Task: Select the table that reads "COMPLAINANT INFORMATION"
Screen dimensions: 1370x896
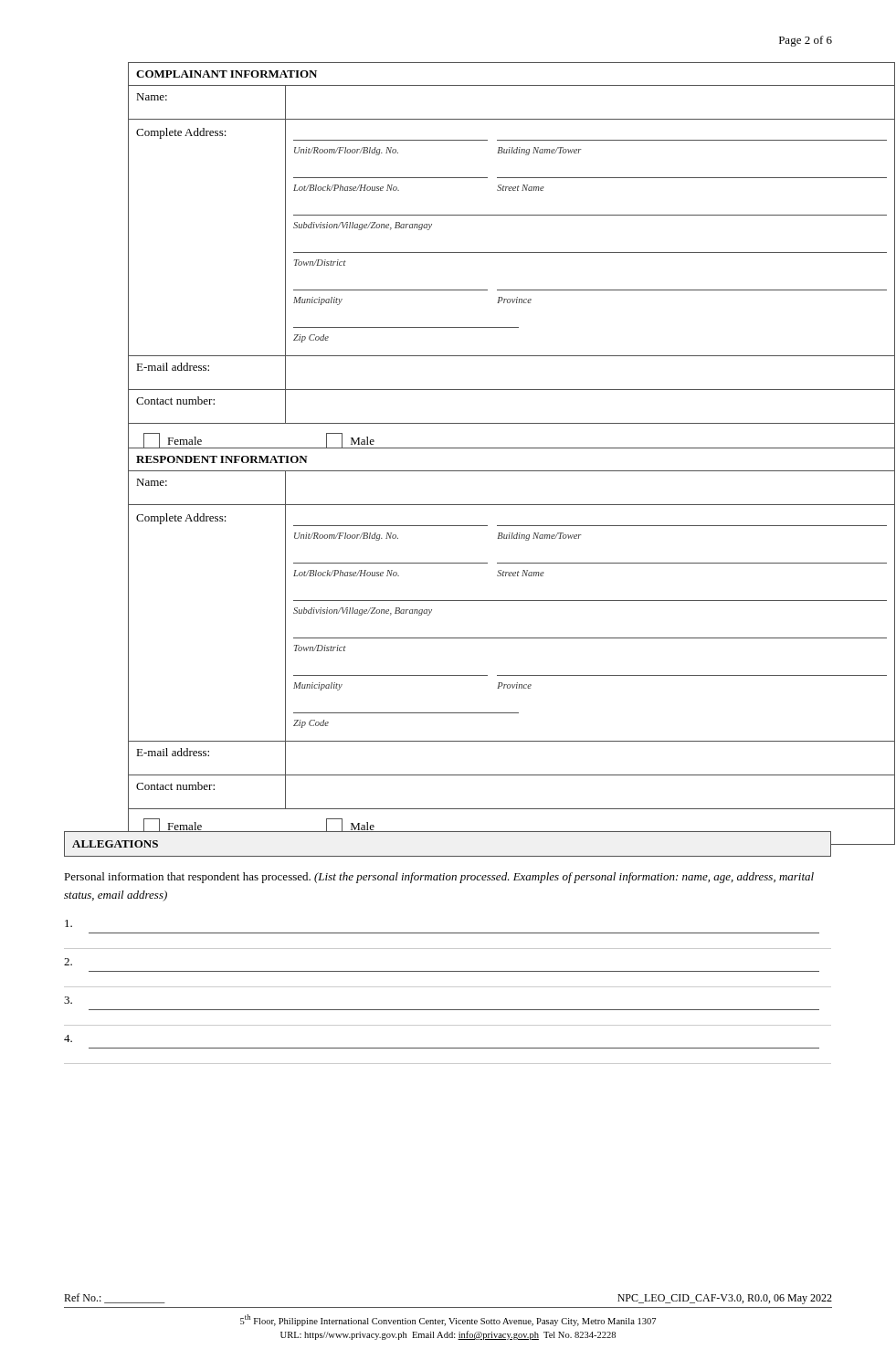Action: click(448, 261)
